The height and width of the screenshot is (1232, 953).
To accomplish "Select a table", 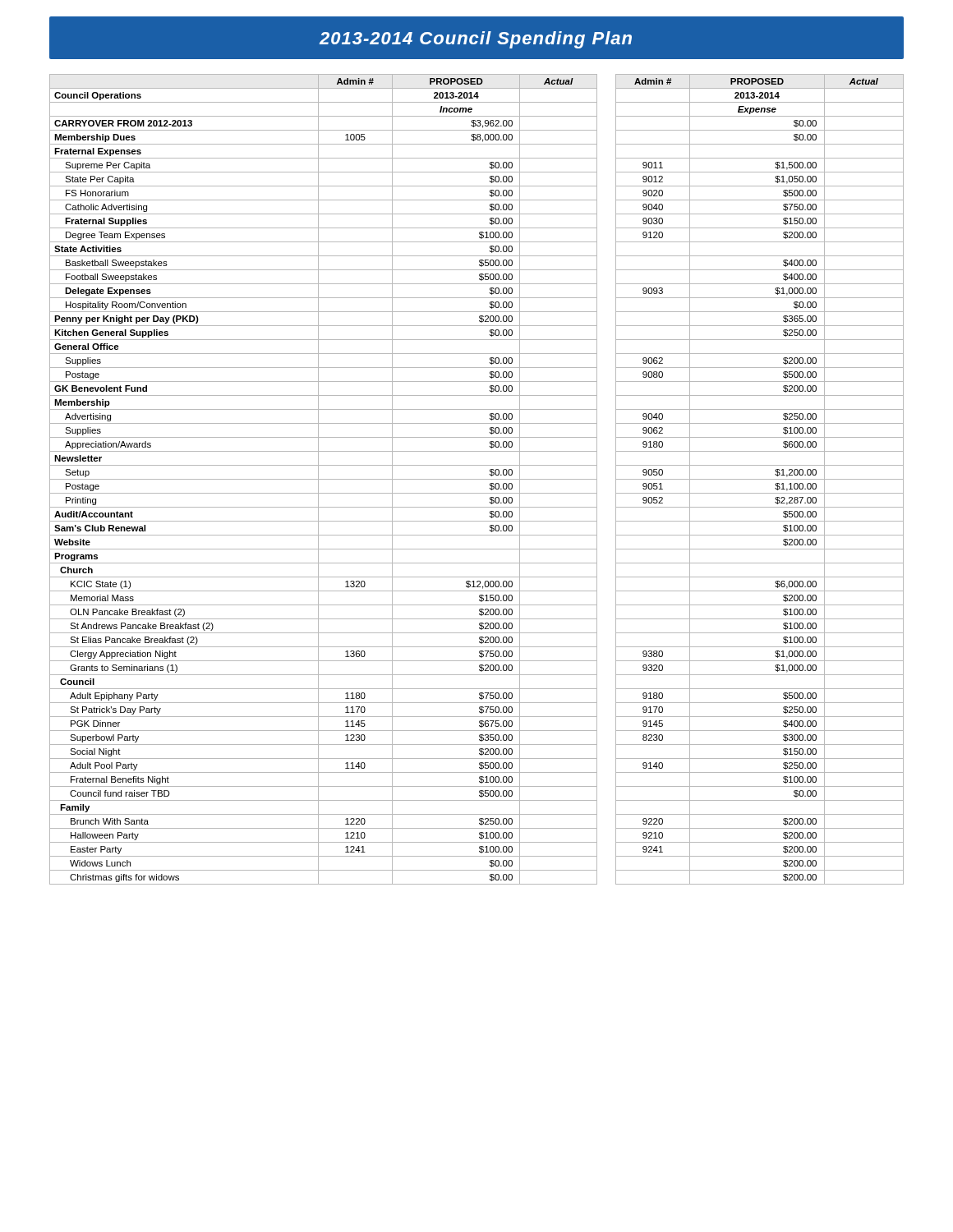I will coord(476,479).
